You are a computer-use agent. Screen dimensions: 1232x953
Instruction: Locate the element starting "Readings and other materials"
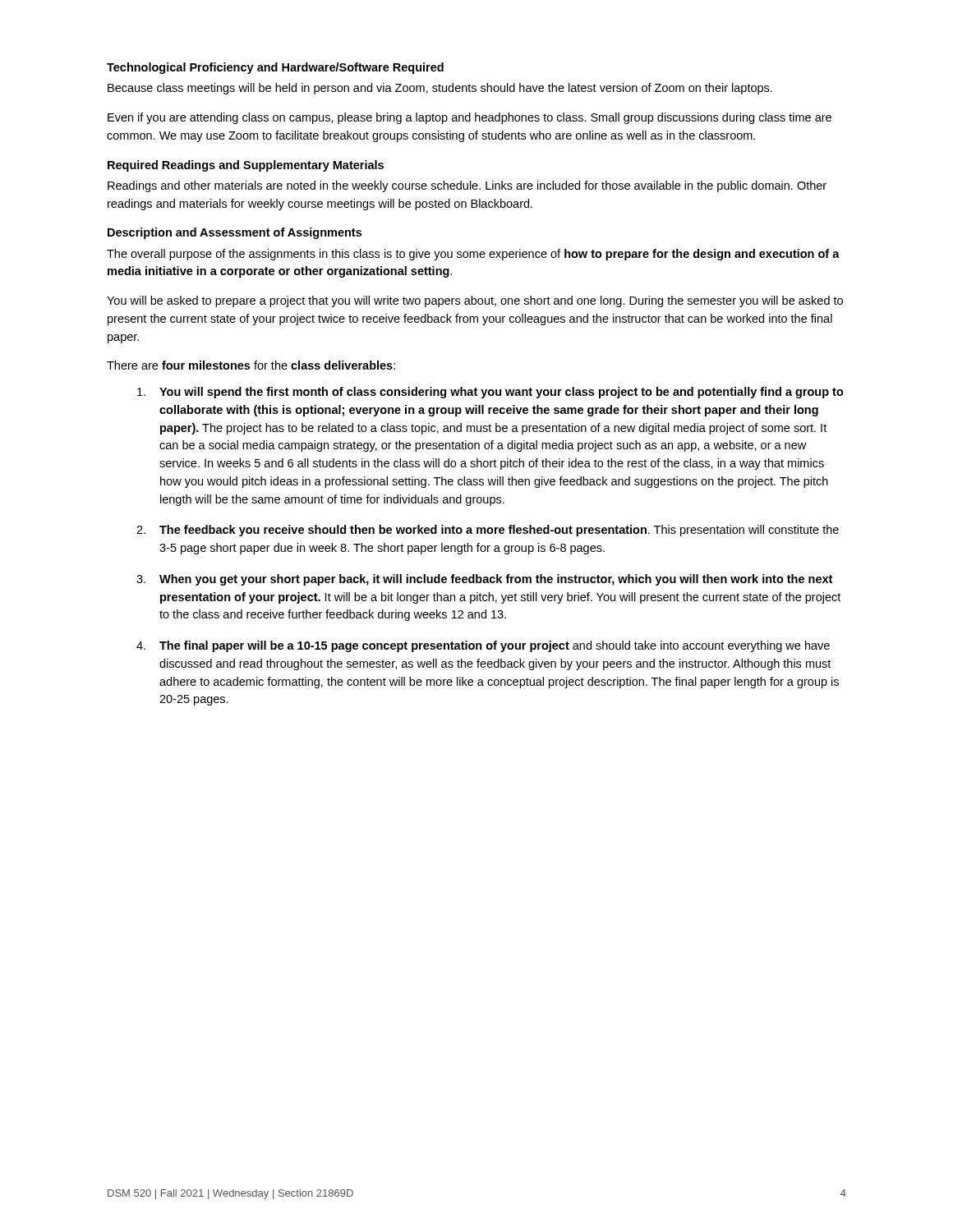click(467, 194)
